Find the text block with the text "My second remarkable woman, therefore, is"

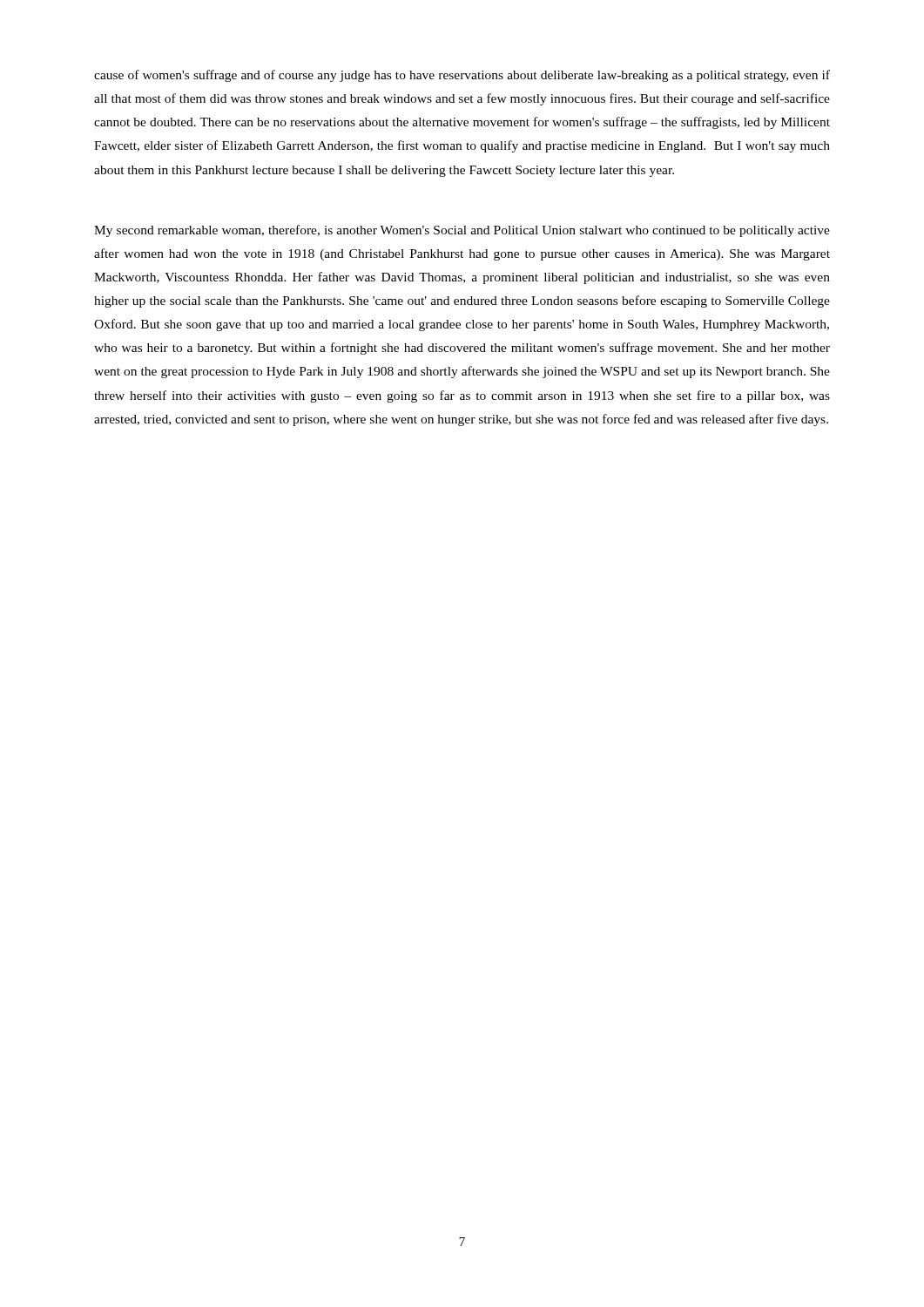pos(462,324)
